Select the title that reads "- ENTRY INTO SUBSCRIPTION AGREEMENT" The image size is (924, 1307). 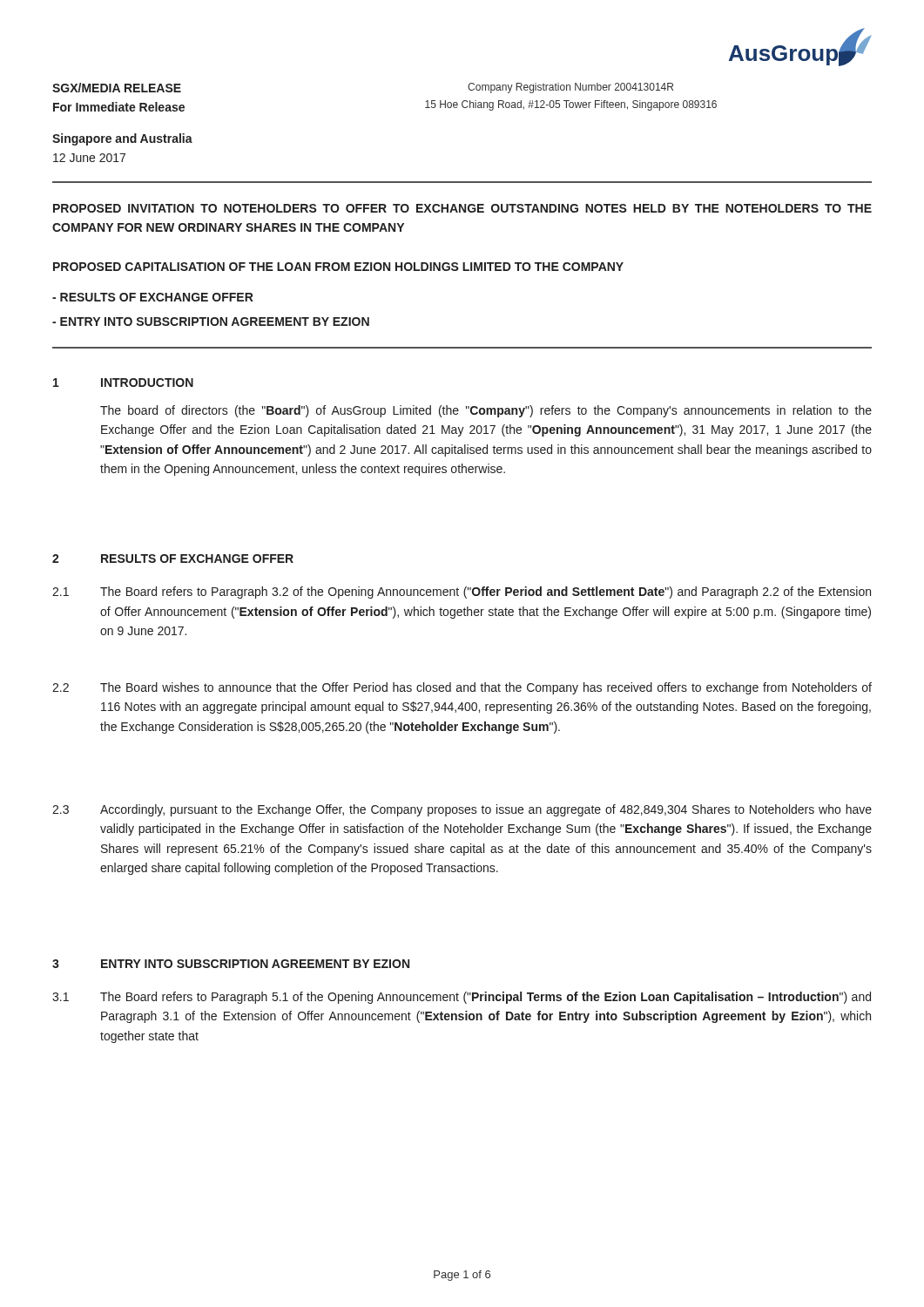pos(211,322)
